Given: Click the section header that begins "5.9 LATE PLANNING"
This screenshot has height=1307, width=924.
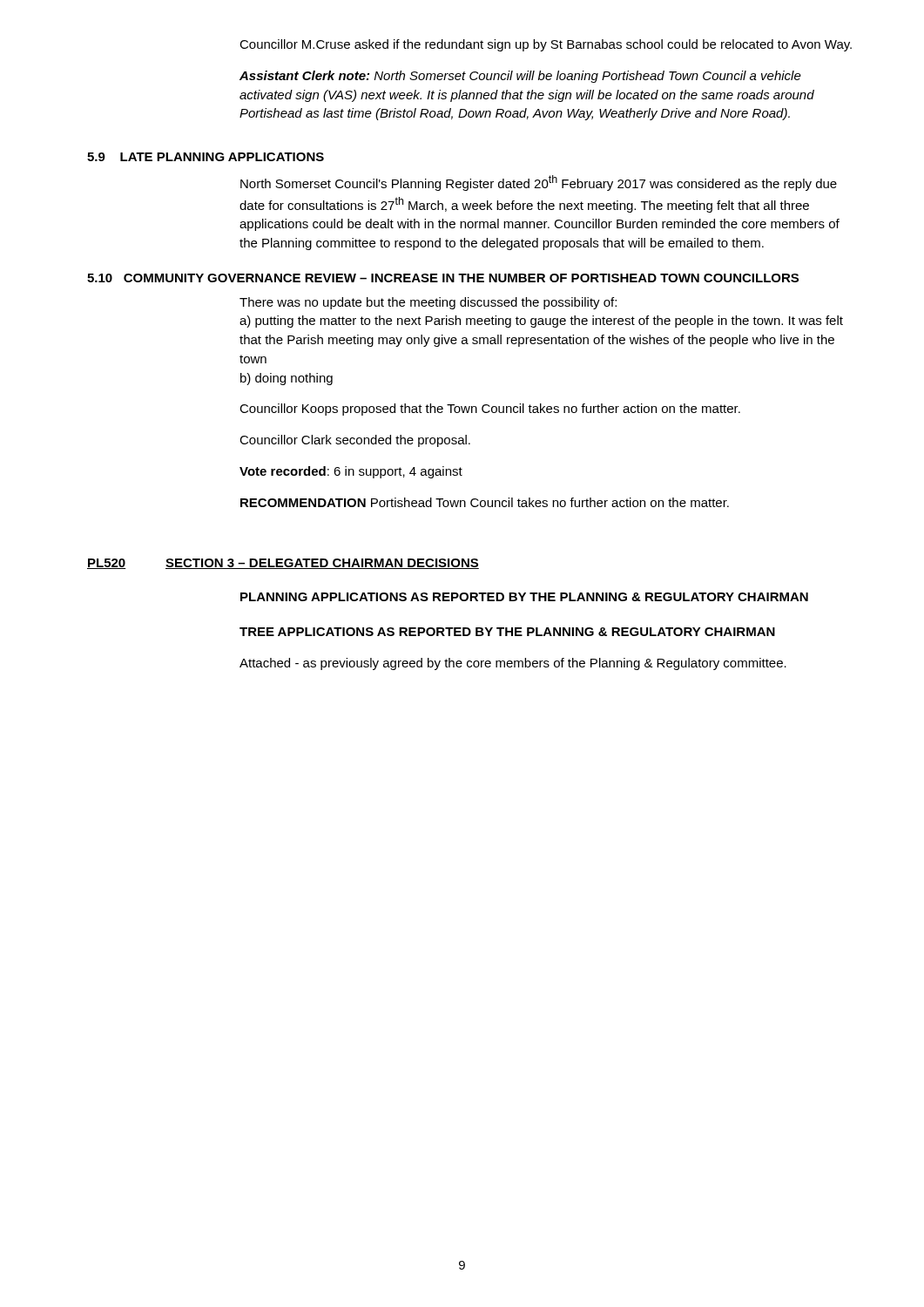Looking at the screenshot, I should pos(206,157).
